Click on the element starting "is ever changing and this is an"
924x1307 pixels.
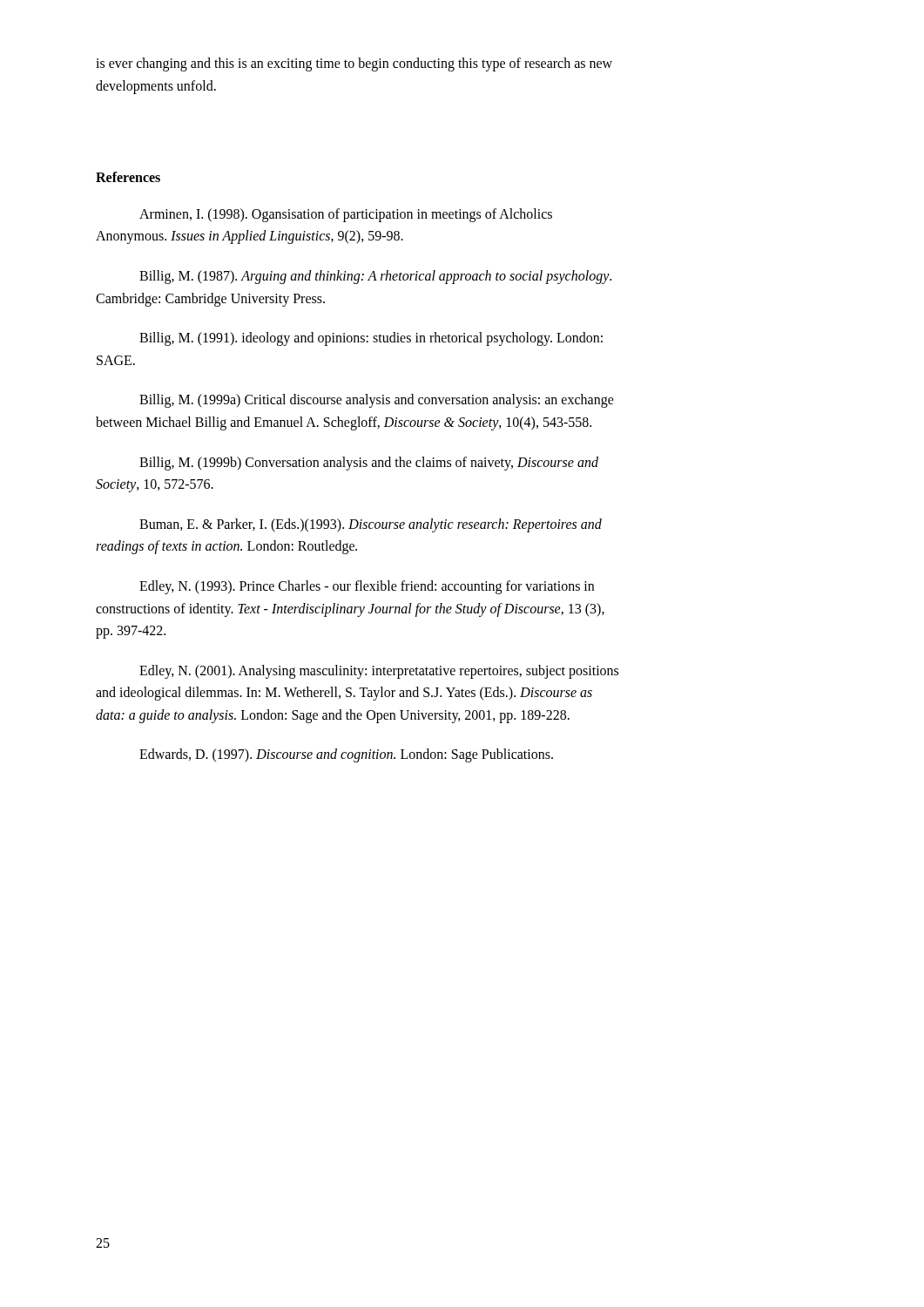tap(462, 75)
